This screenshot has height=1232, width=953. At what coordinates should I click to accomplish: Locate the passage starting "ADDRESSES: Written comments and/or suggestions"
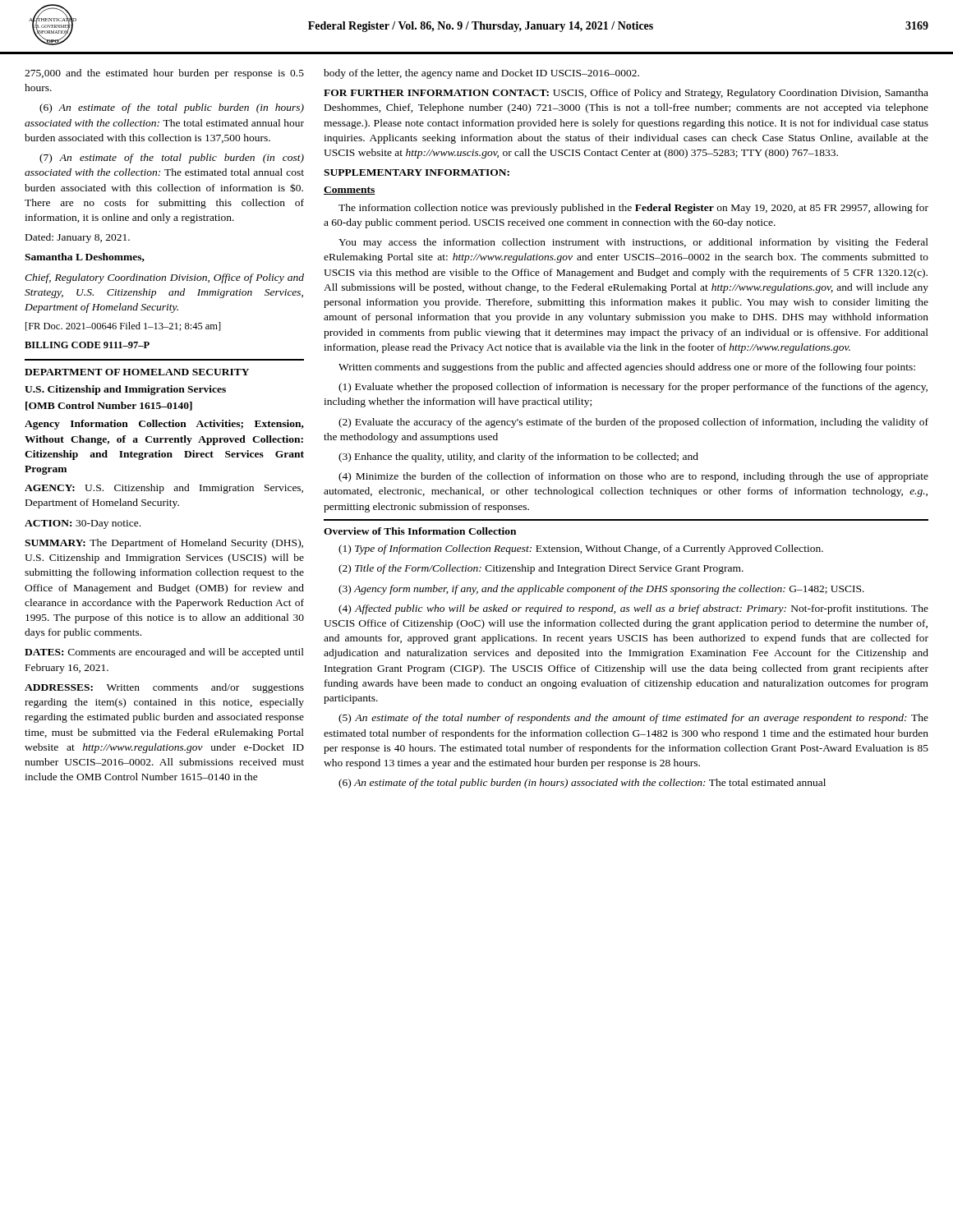164,732
